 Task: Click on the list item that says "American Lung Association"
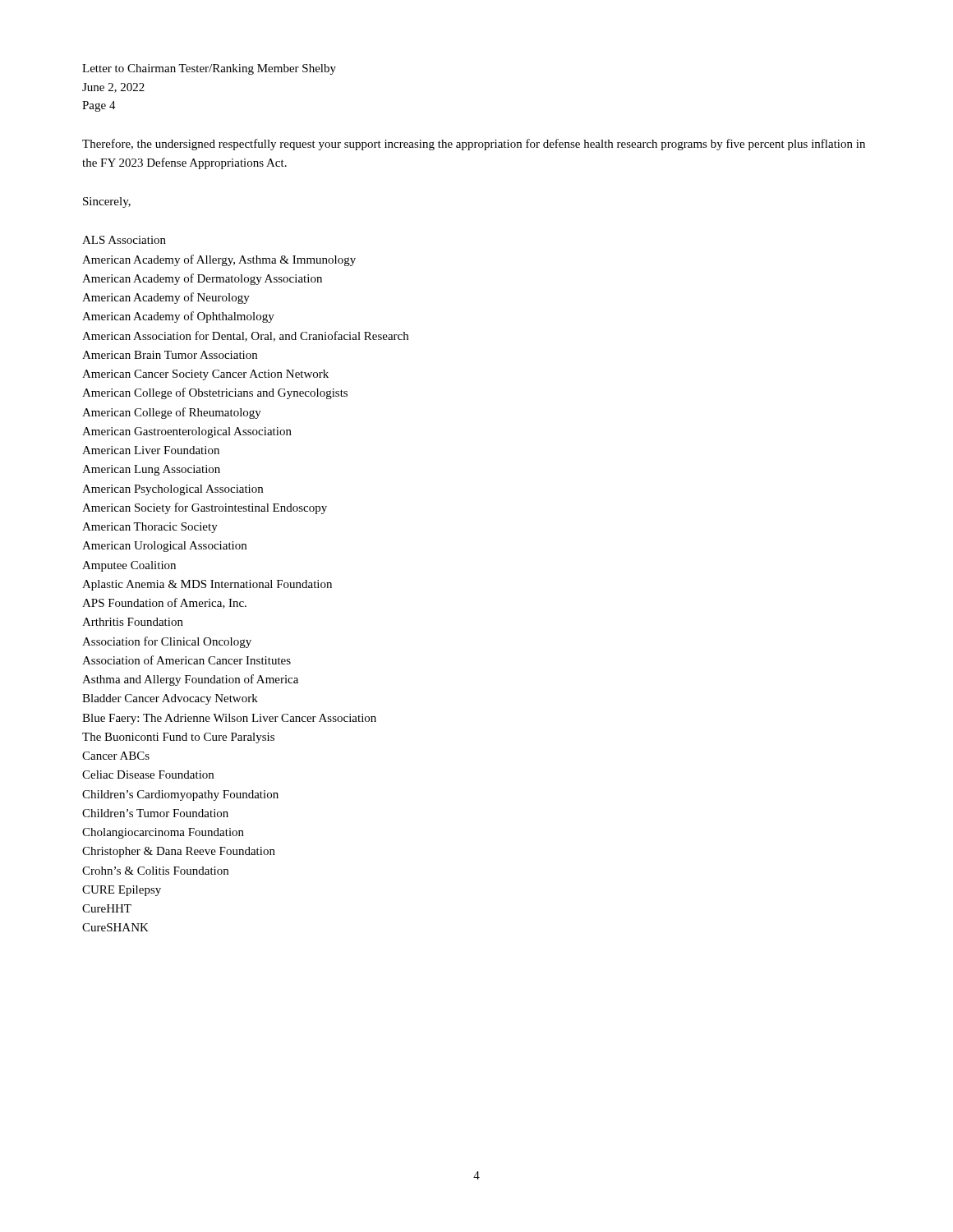[151, 469]
